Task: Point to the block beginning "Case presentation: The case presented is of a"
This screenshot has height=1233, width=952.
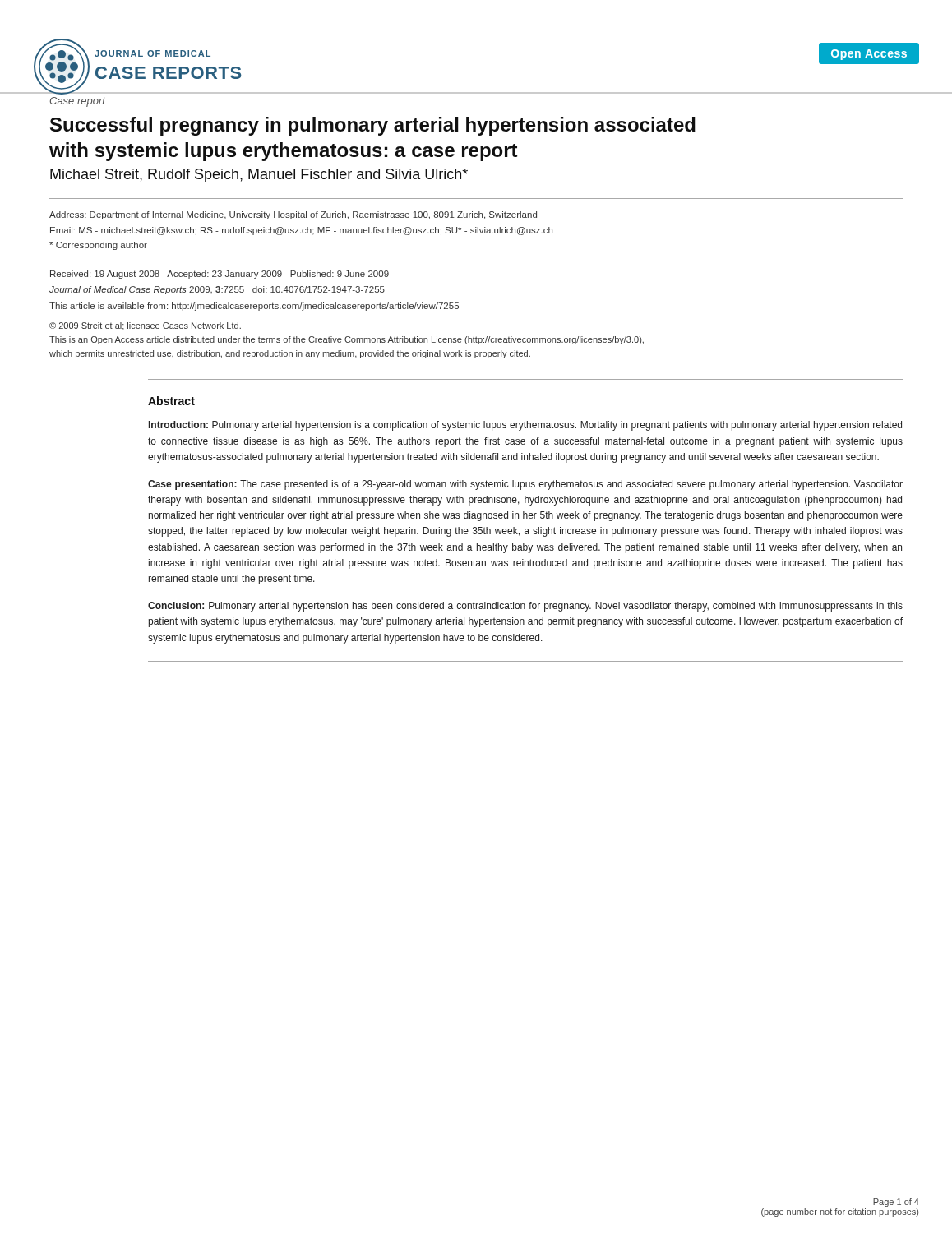Action: pos(525,531)
